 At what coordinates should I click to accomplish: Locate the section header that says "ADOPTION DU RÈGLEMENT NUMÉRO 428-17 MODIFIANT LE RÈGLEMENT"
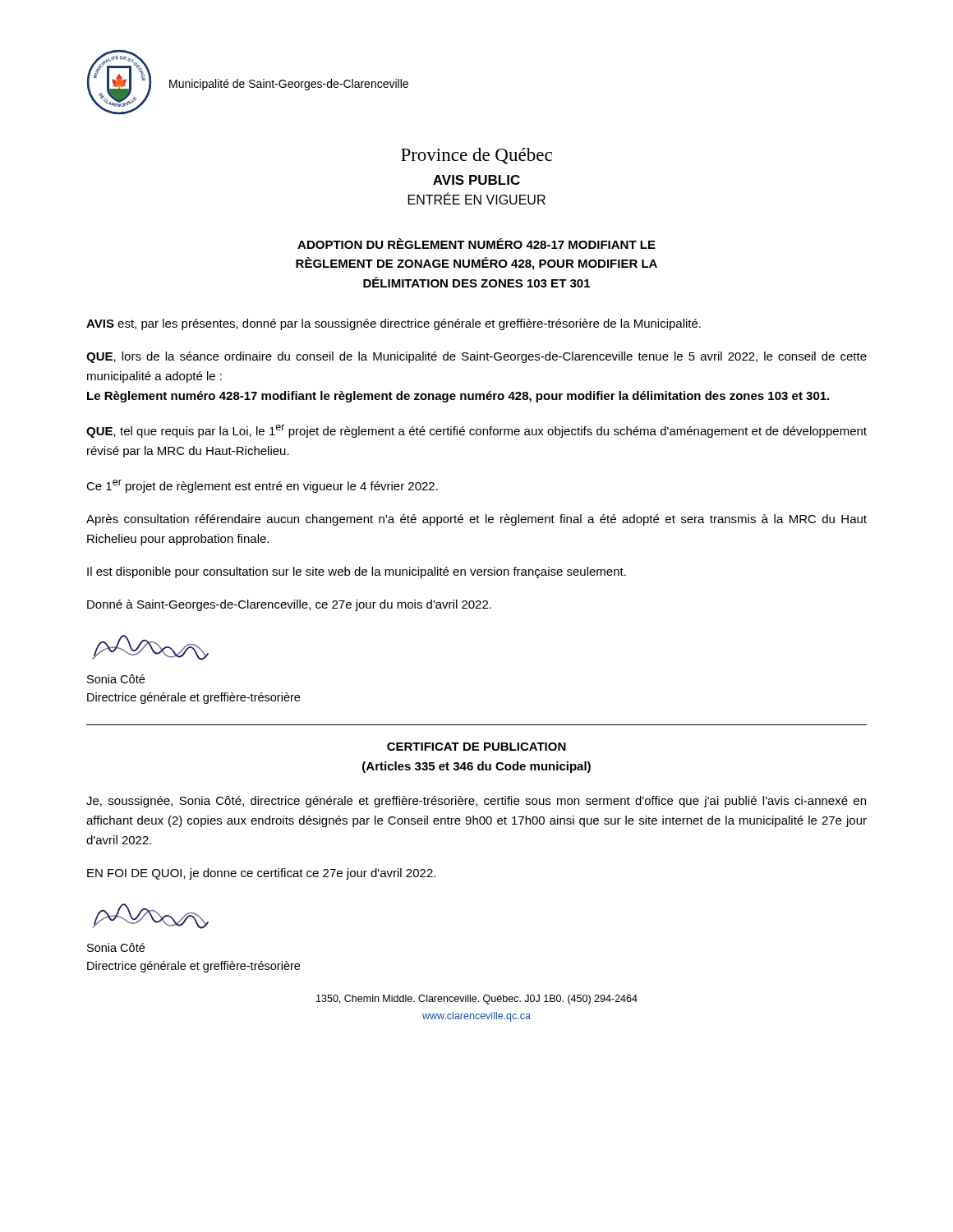coord(476,263)
